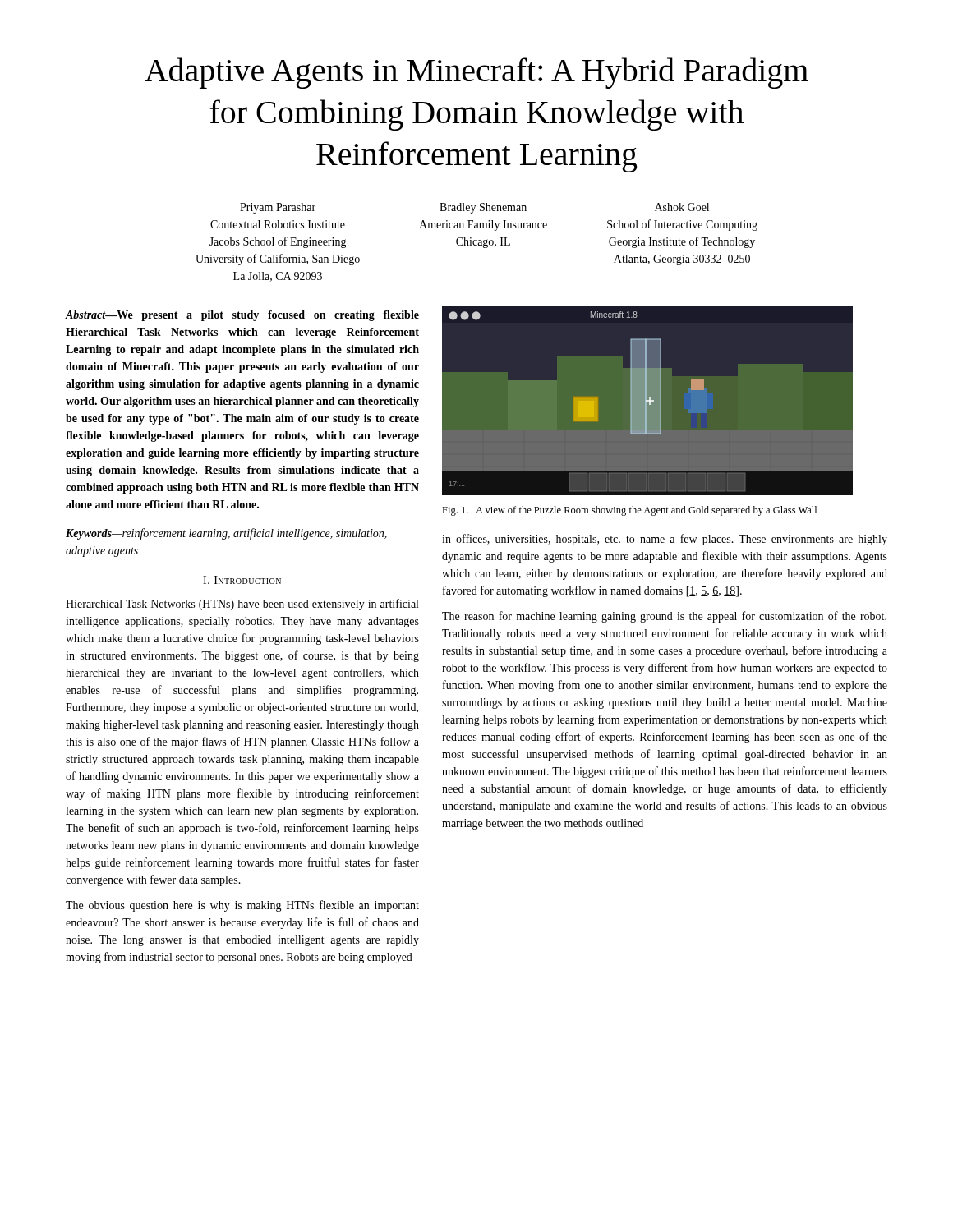
Task: Point to the block beginning "Keywords—reinforcement learning, artificial intelligence, simulation,"
Action: (242, 542)
